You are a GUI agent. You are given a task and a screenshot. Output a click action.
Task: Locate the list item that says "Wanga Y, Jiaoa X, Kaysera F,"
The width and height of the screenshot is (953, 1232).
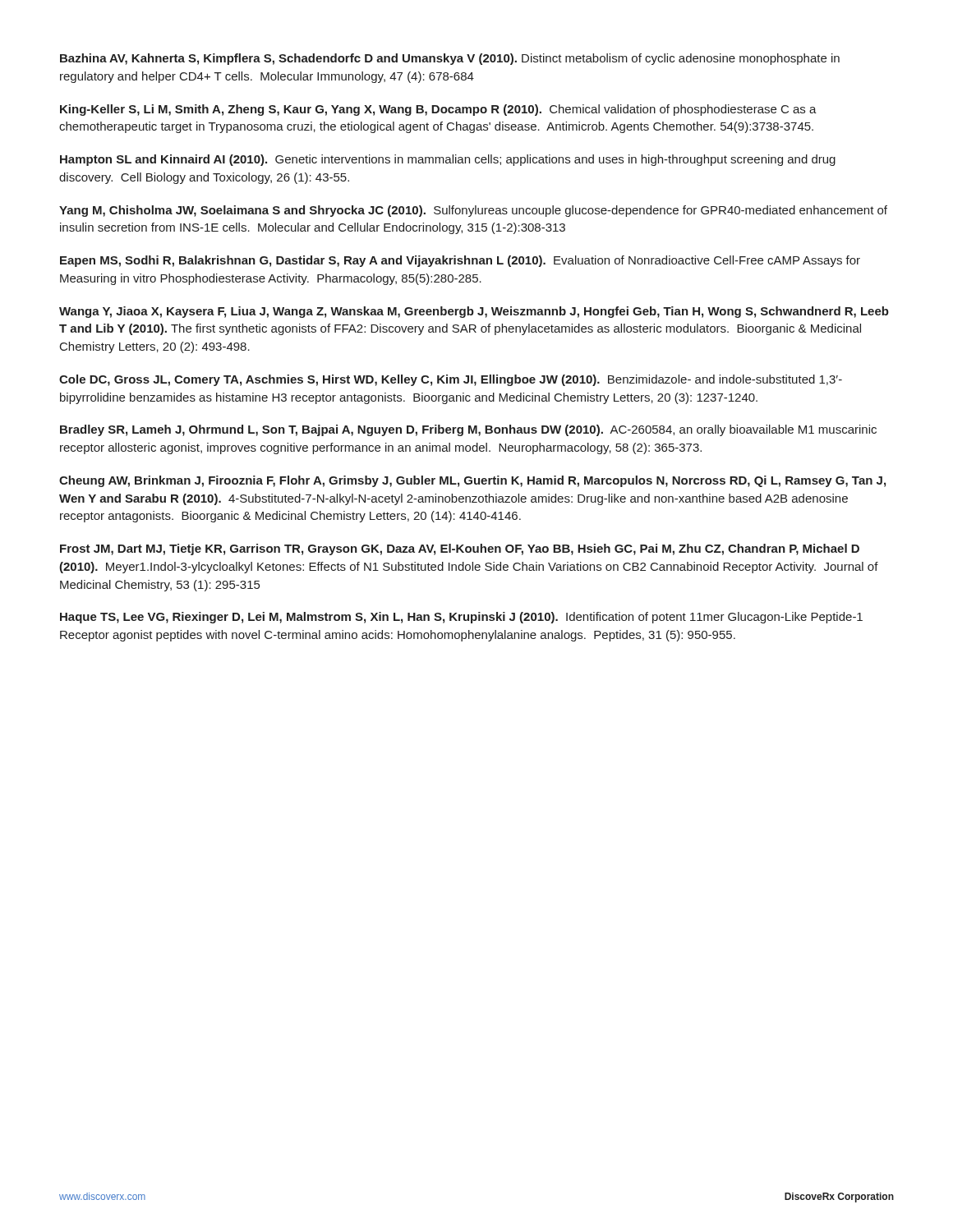tap(476, 329)
